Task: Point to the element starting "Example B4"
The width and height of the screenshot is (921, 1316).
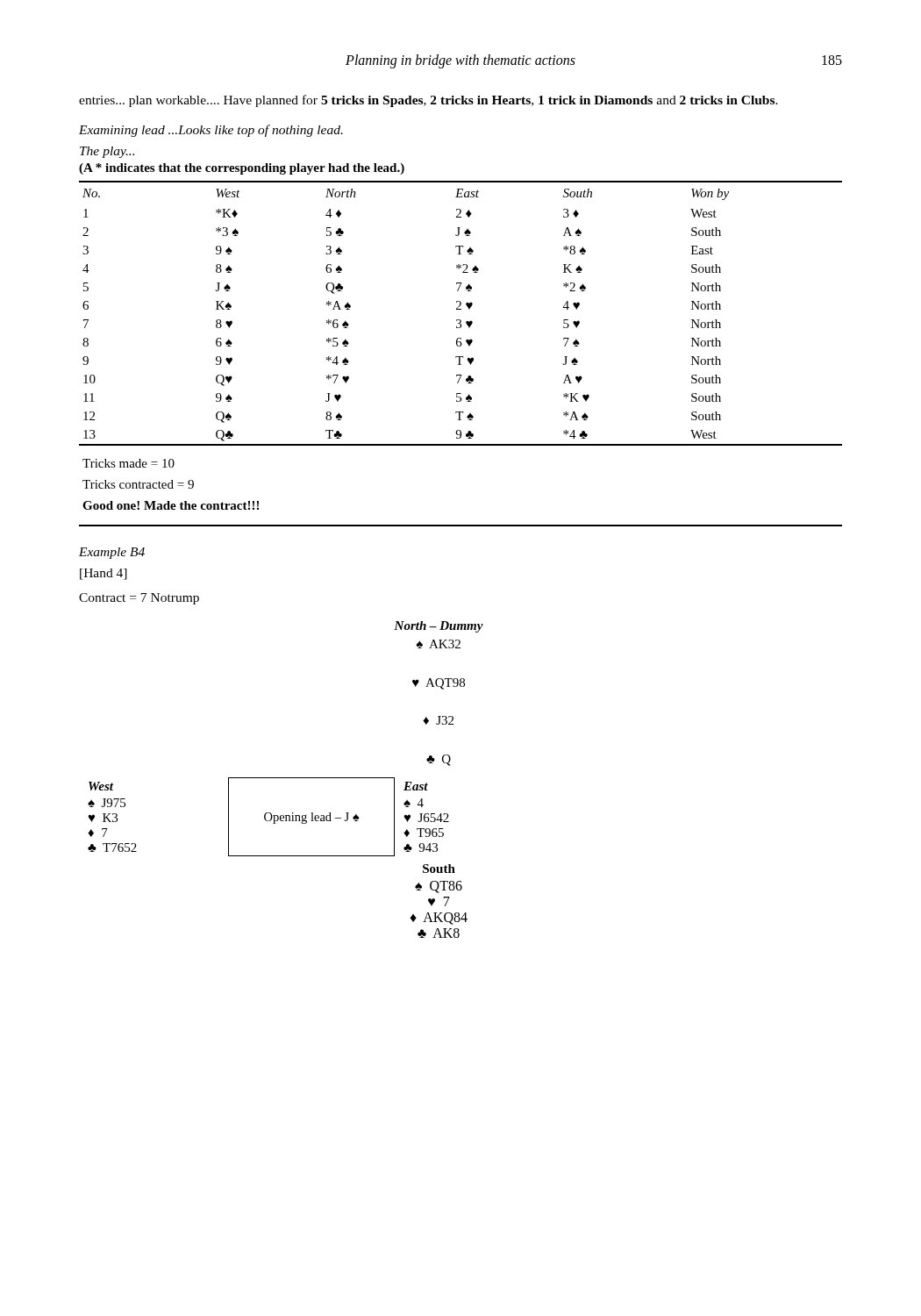Action: (x=112, y=552)
